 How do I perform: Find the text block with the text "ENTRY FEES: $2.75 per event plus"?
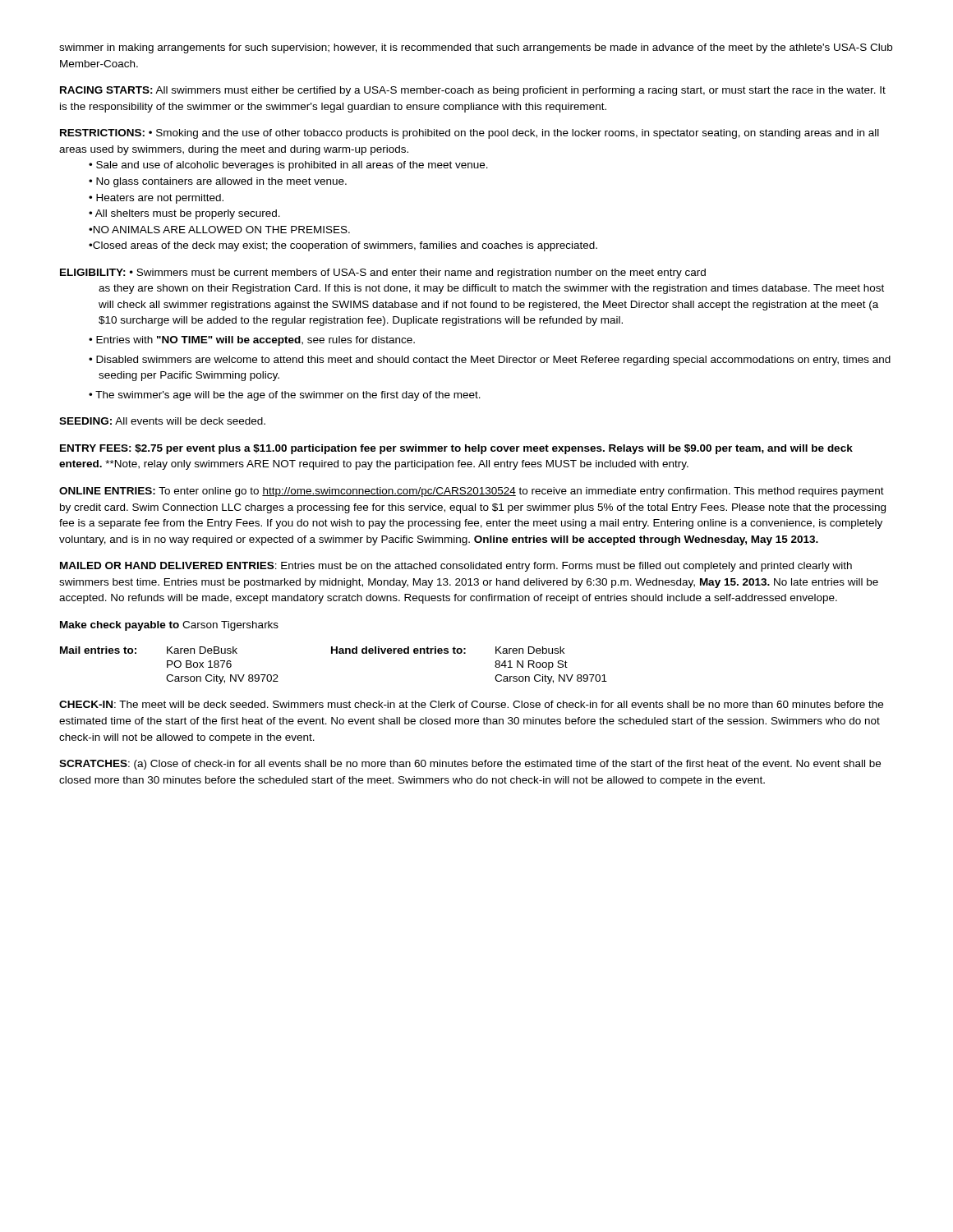point(476,456)
